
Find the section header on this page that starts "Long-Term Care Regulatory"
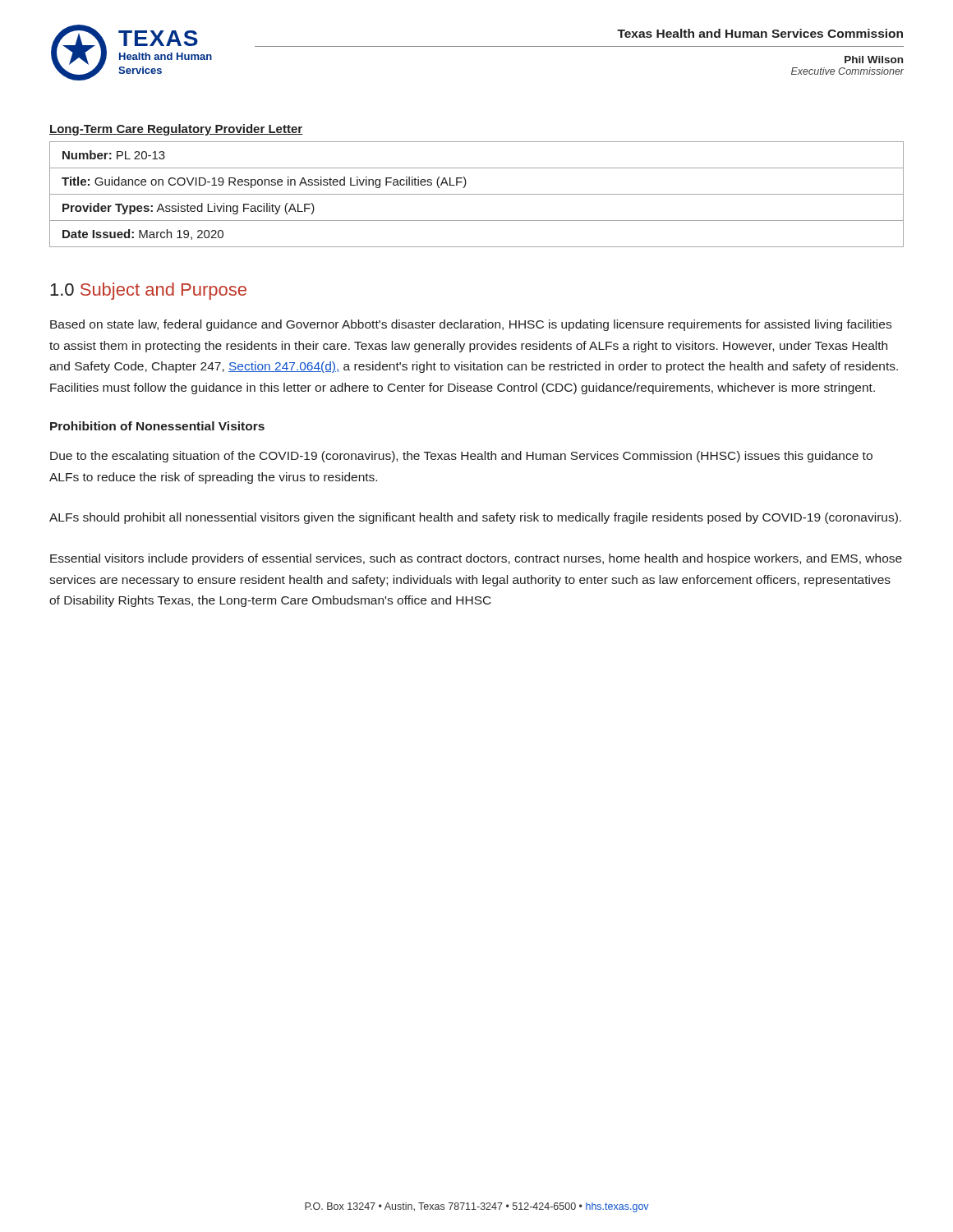[176, 129]
